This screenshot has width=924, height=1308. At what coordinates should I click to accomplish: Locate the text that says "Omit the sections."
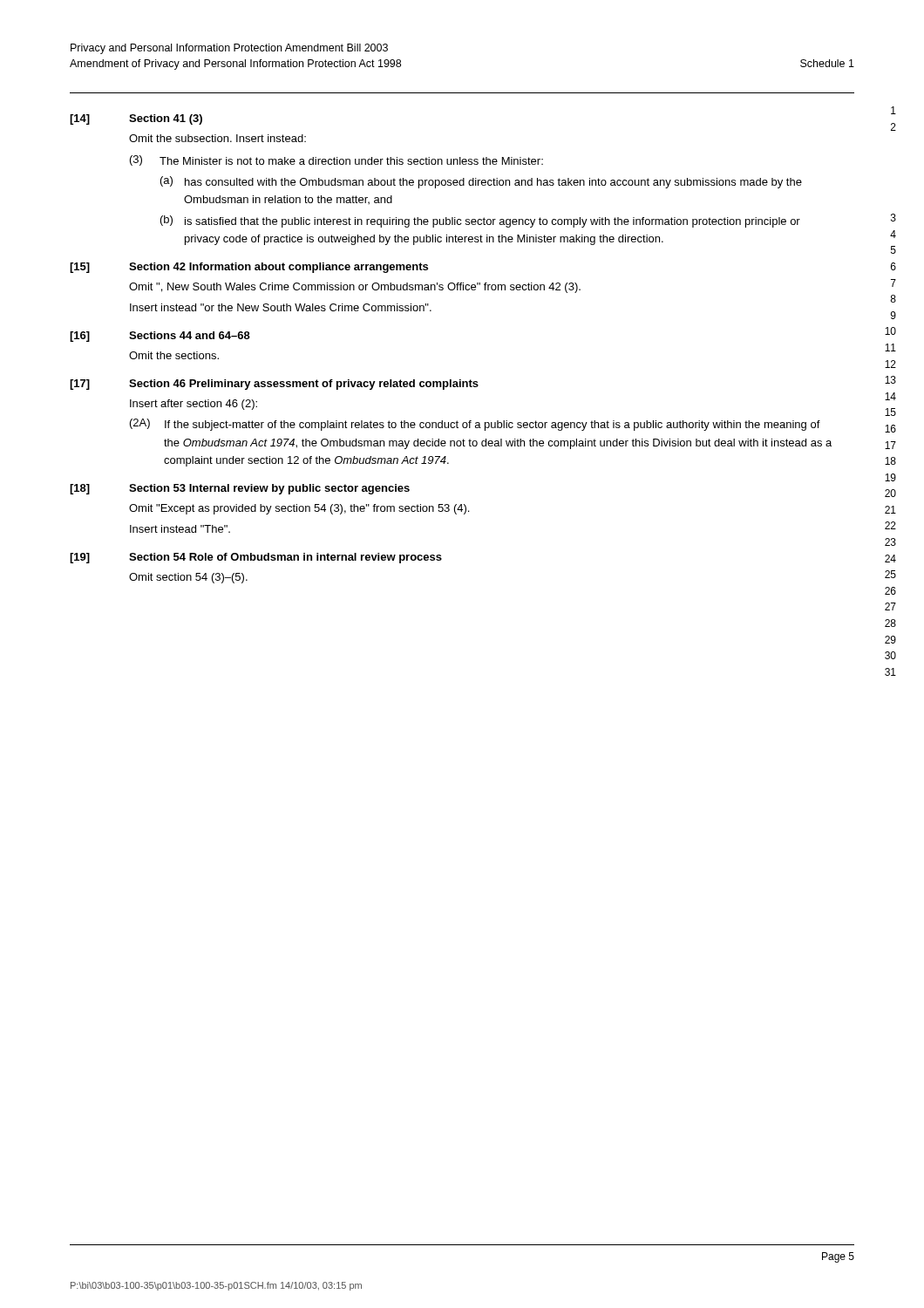tap(174, 356)
